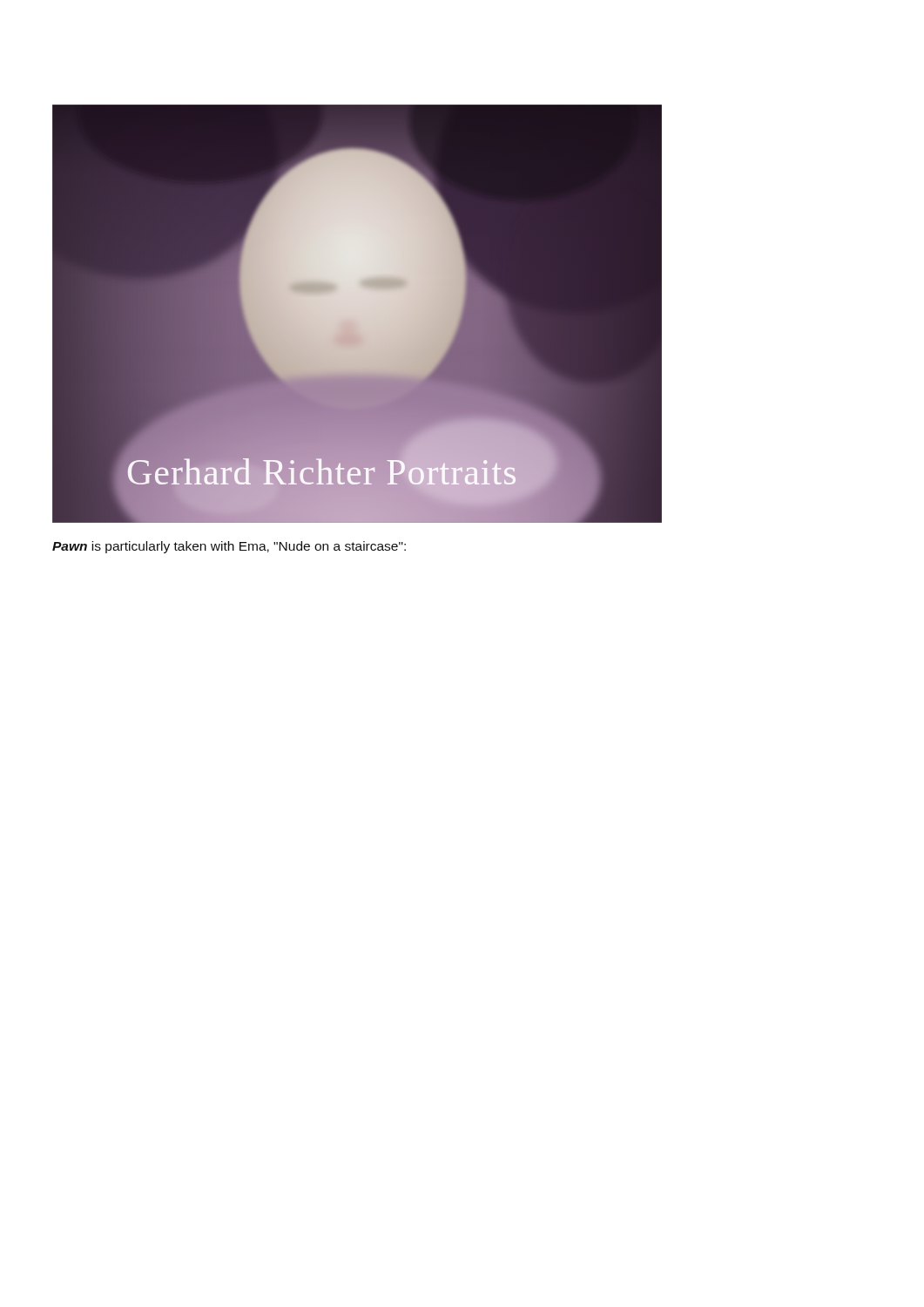Click a illustration
The width and height of the screenshot is (924, 1307).
click(357, 314)
